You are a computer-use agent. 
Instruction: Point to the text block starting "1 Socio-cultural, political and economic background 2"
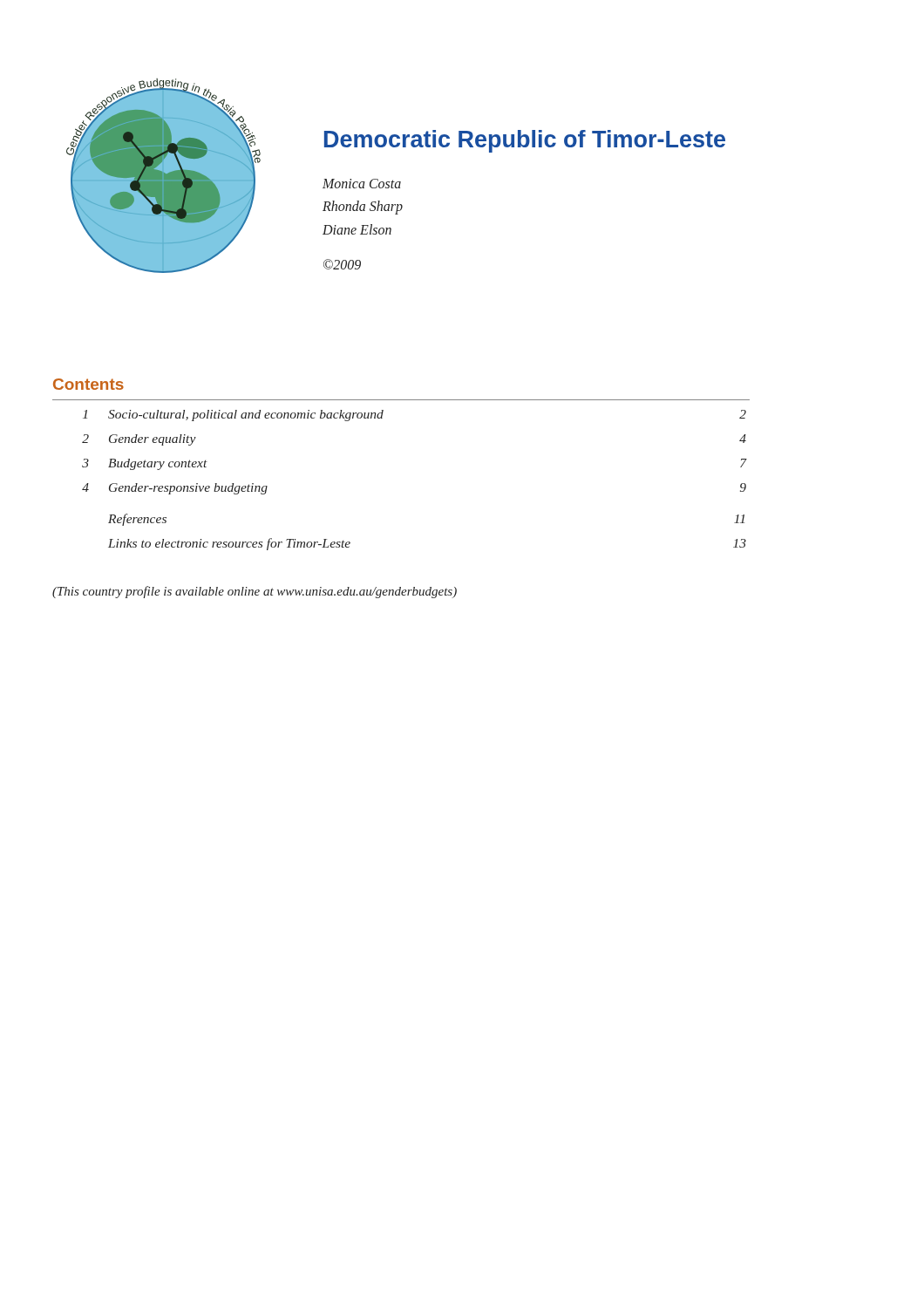[x=242, y=416]
